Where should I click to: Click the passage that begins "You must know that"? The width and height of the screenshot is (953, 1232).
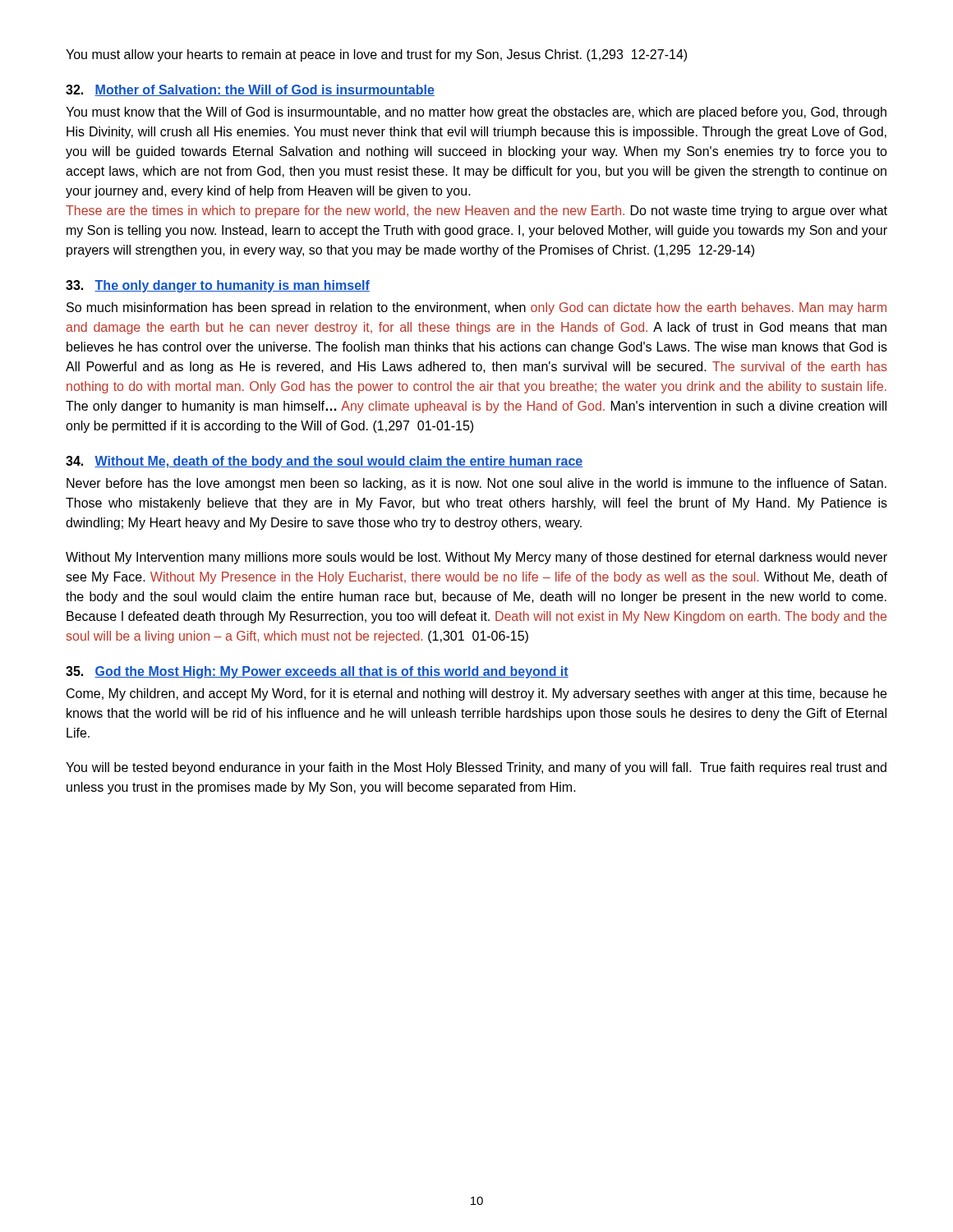pos(476,181)
